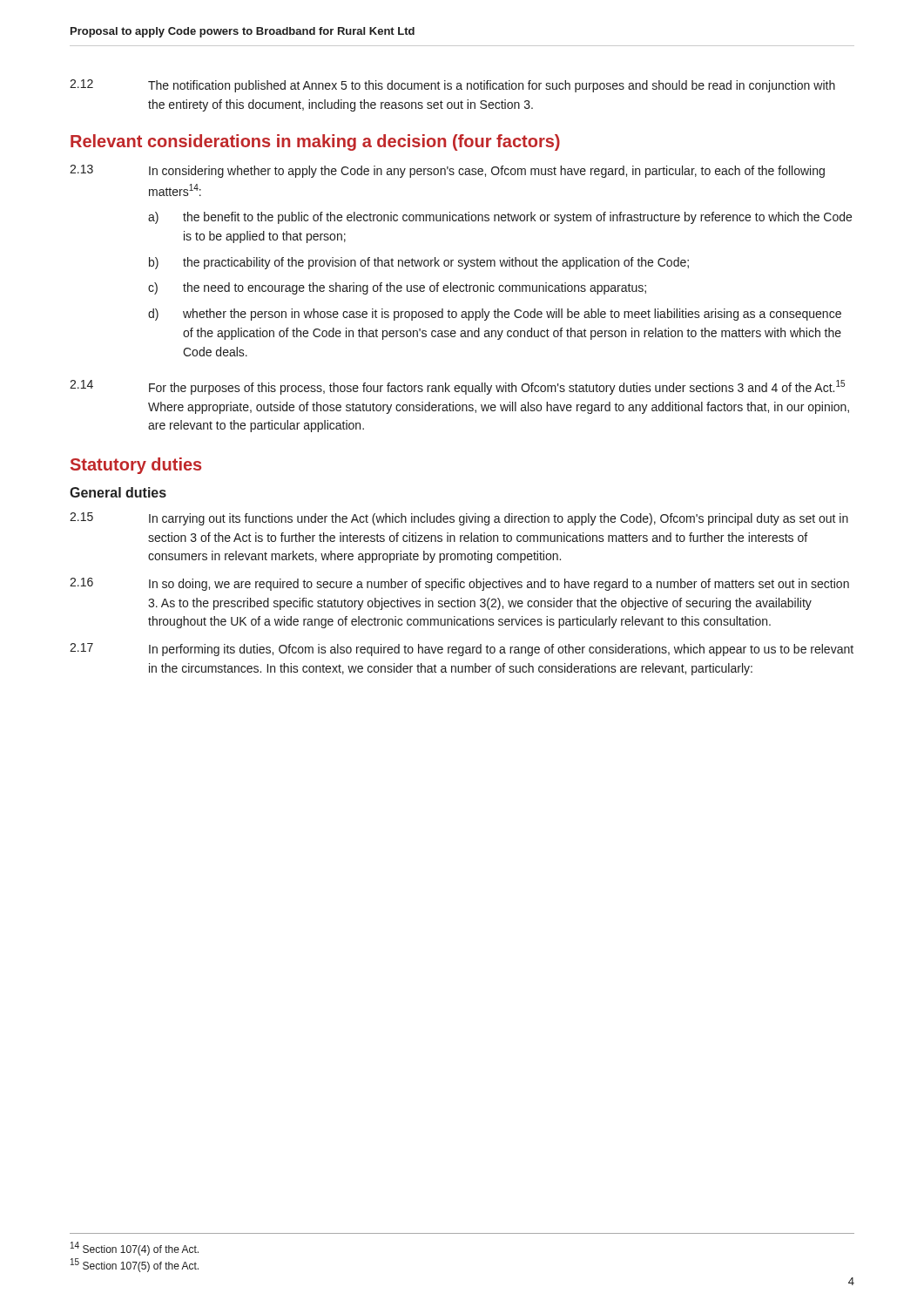924x1307 pixels.
Task: Locate the text "14 Section 107(4) of the Act."
Action: (135, 1248)
